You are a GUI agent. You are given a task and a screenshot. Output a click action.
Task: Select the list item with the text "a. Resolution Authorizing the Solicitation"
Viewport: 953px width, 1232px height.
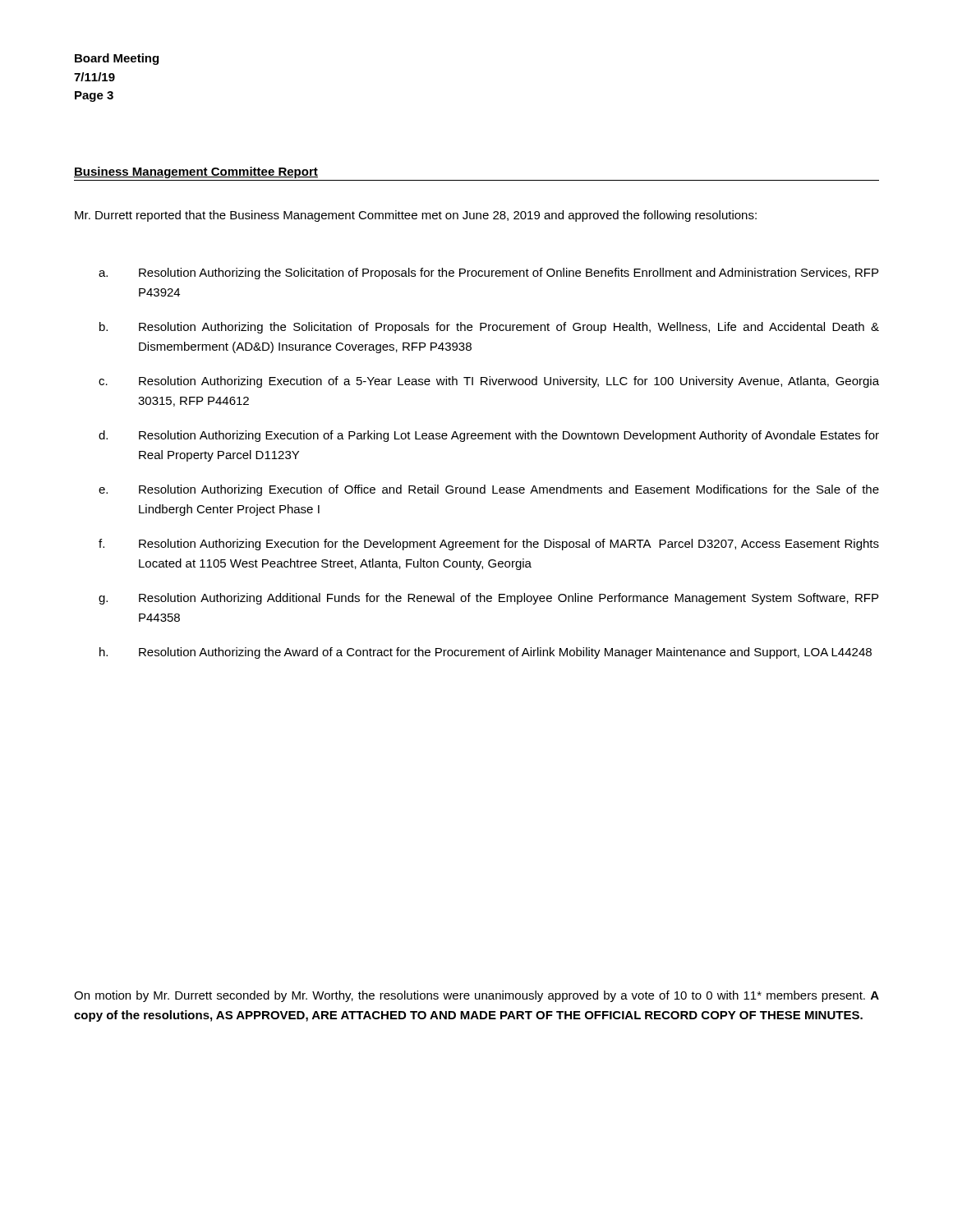pos(476,282)
